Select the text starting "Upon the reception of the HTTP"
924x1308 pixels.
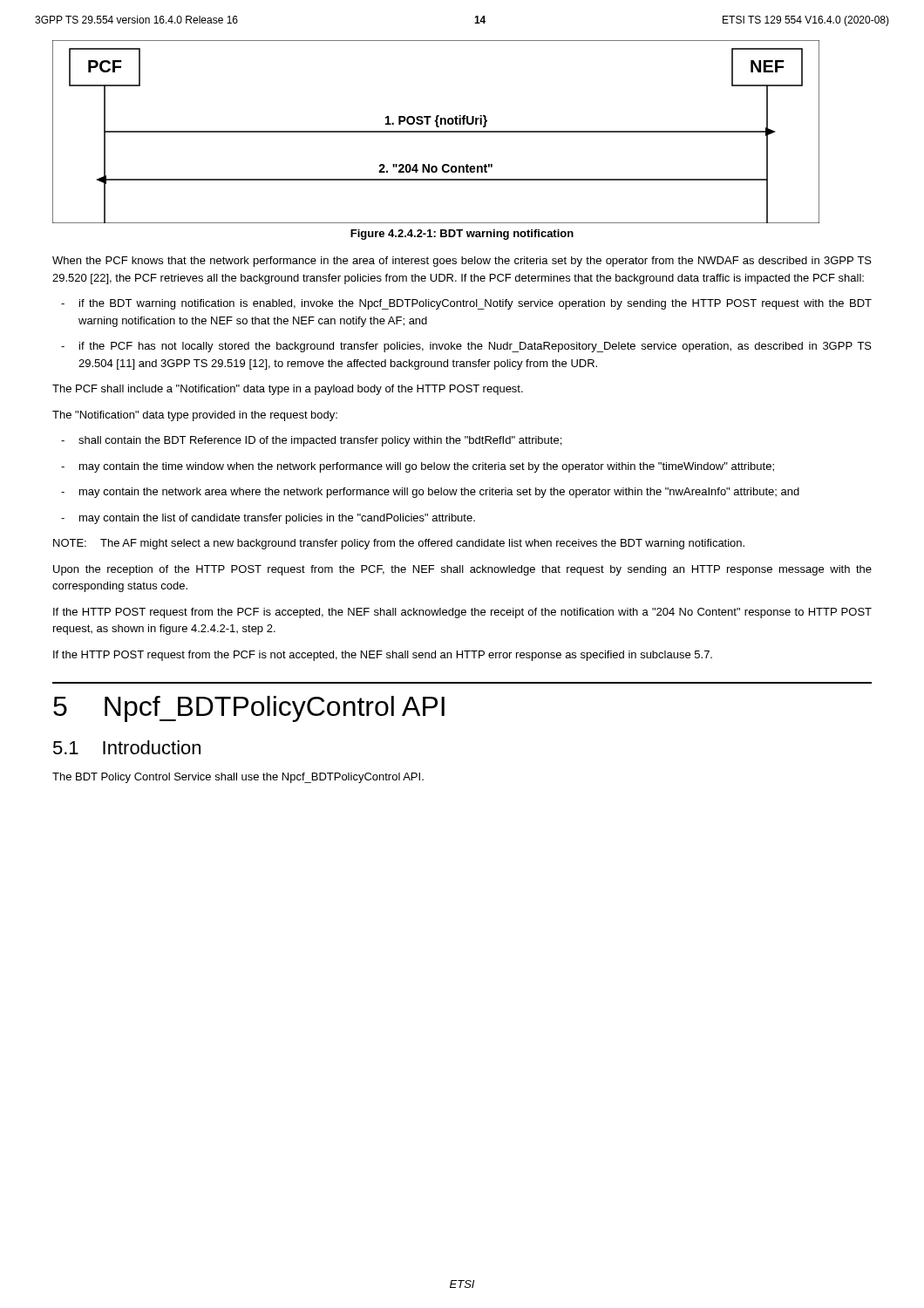[462, 577]
